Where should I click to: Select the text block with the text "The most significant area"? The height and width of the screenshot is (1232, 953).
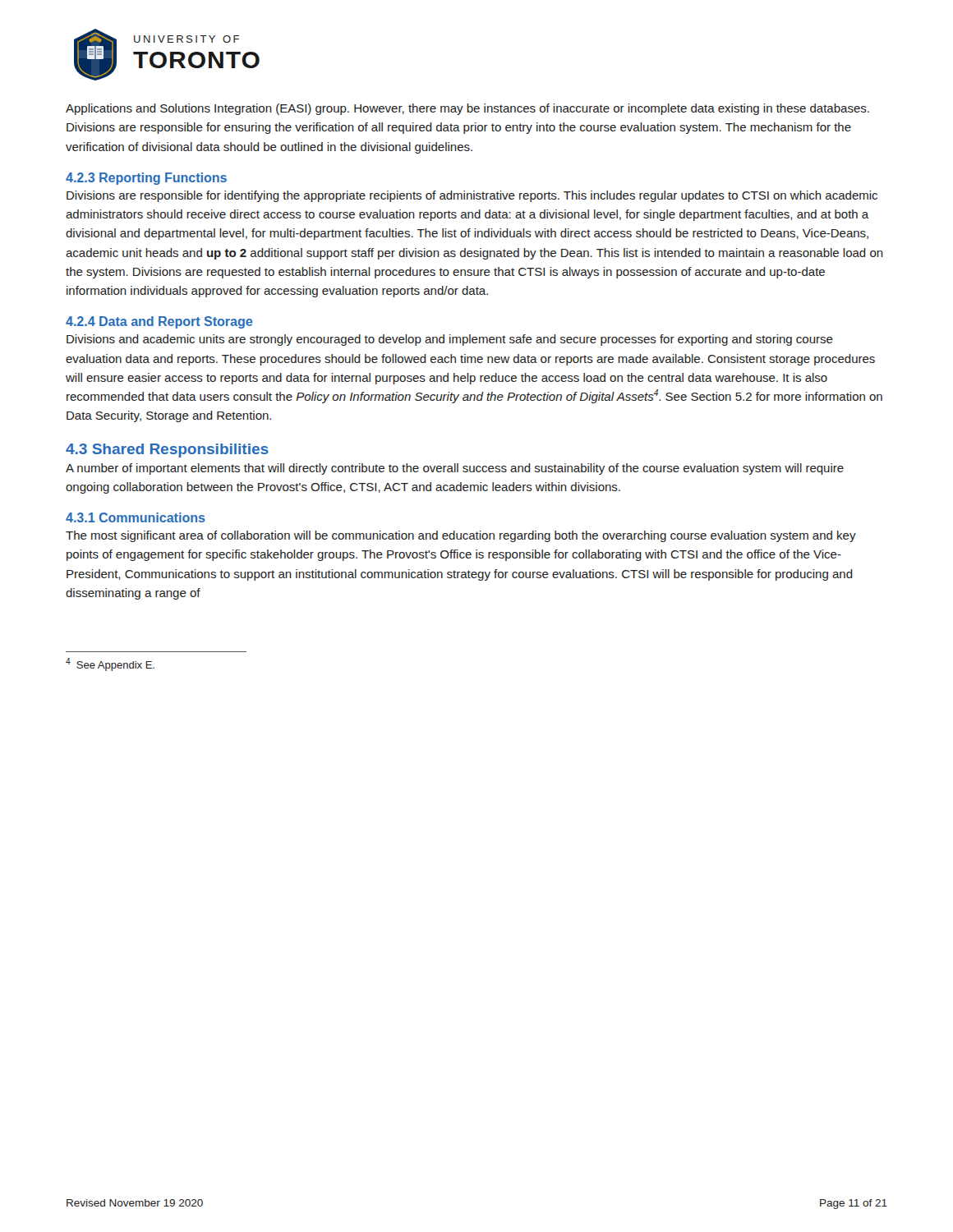[476, 564]
